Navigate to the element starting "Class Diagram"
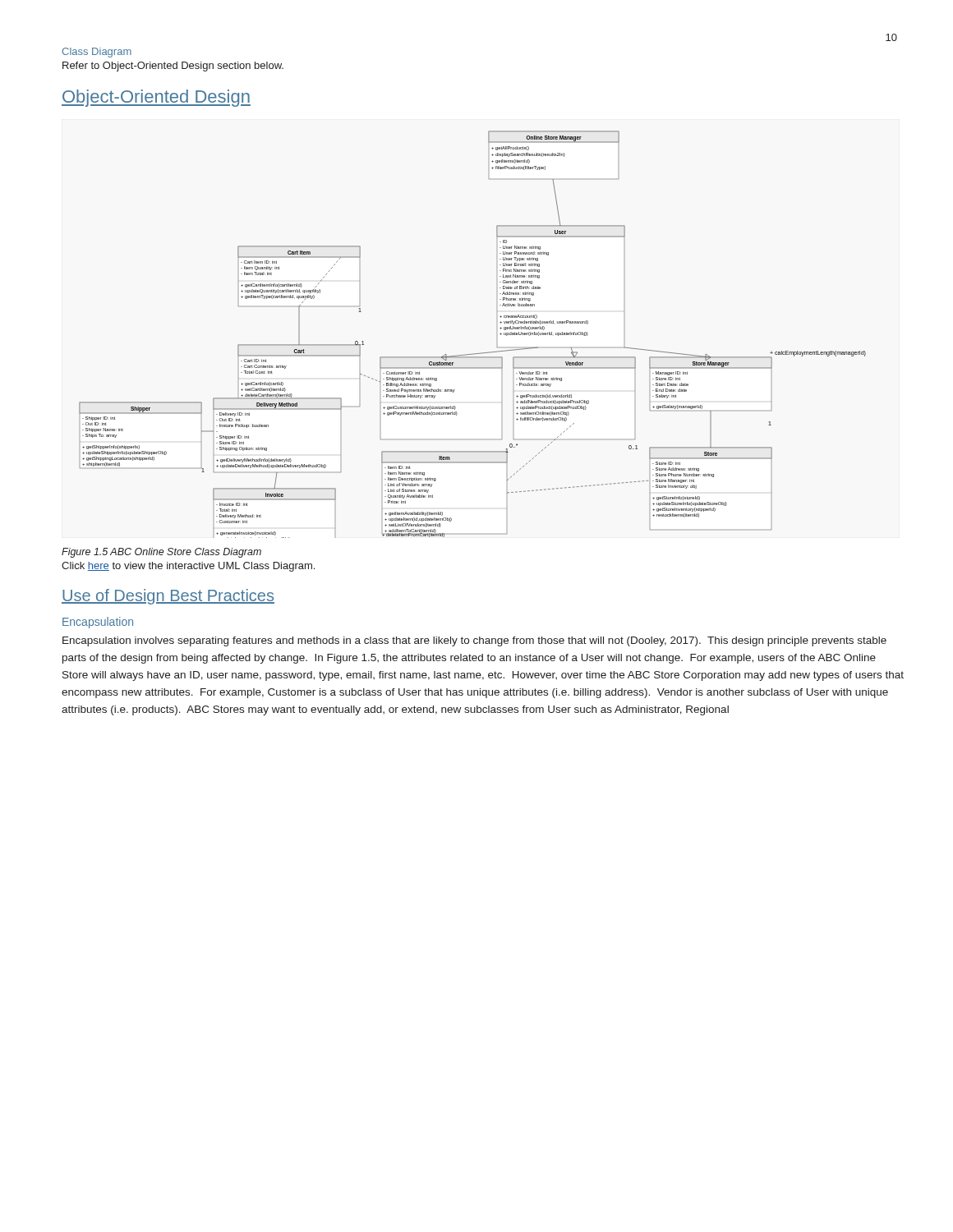Screen dimensions: 1232x953 click(x=97, y=51)
